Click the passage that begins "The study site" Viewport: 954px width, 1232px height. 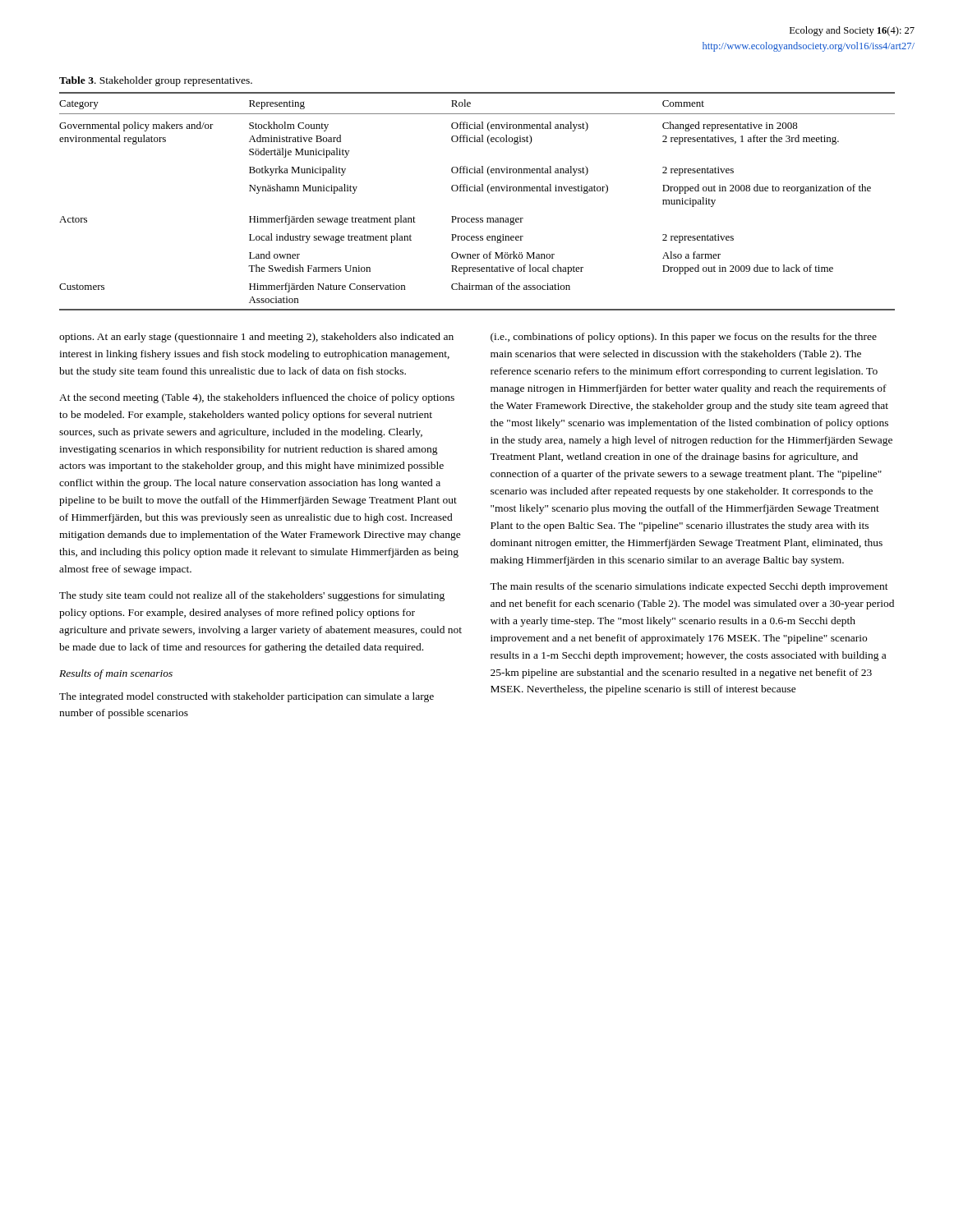(261, 622)
